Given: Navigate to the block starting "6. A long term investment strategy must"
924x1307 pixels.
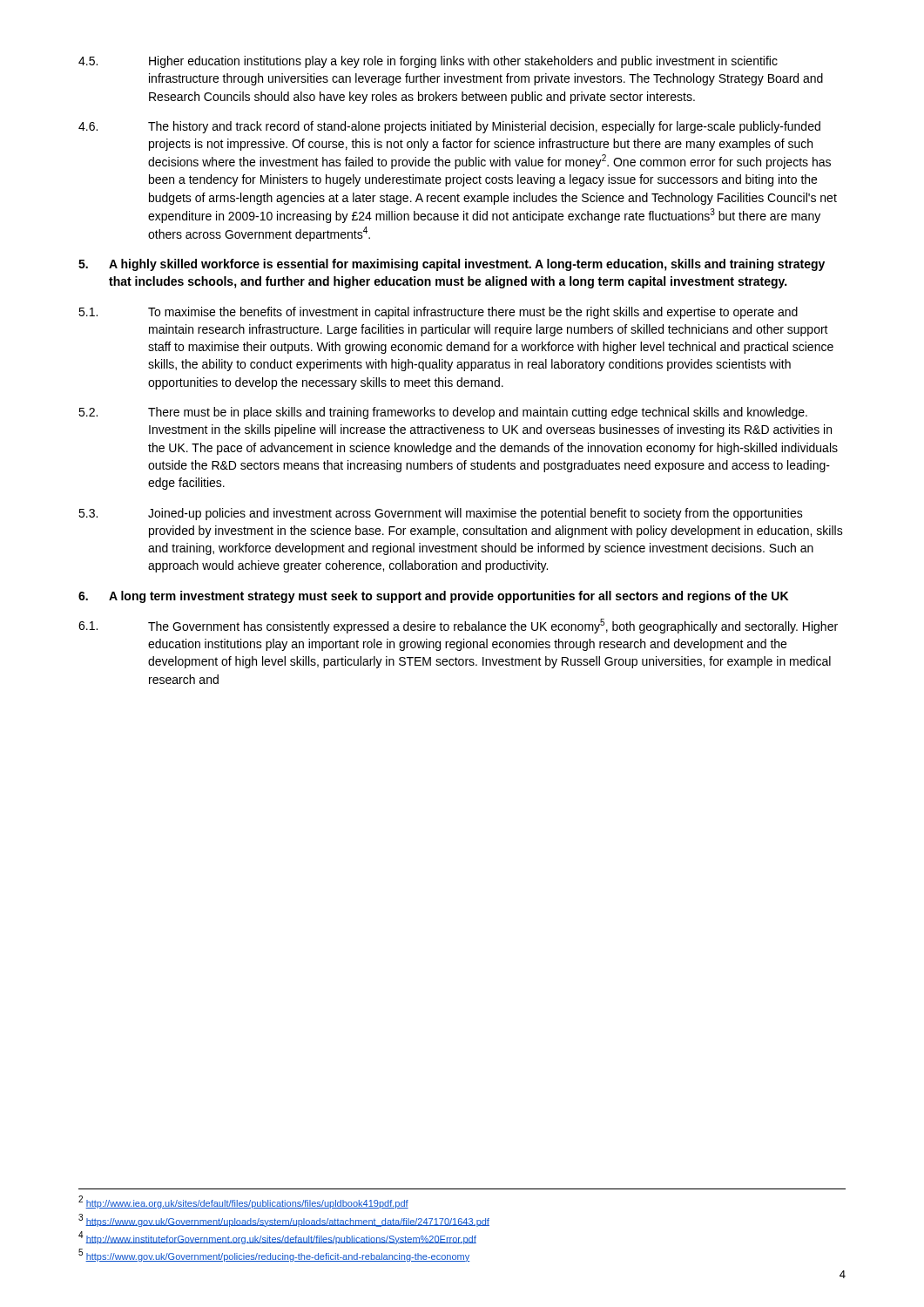Looking at the screenshot, I should click(x=462, y=596).
